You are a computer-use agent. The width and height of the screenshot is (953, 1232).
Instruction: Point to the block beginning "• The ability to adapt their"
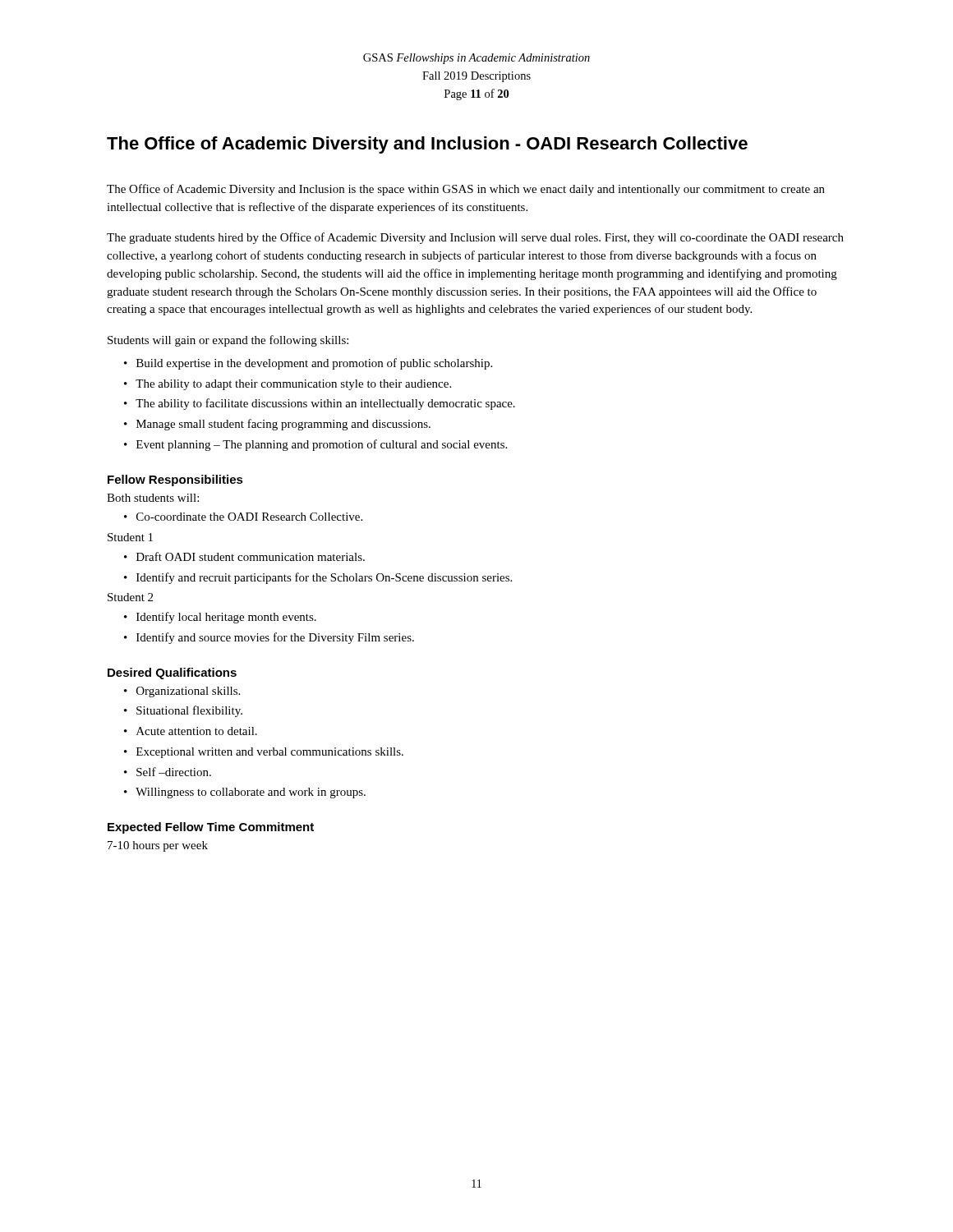(288, 384)
